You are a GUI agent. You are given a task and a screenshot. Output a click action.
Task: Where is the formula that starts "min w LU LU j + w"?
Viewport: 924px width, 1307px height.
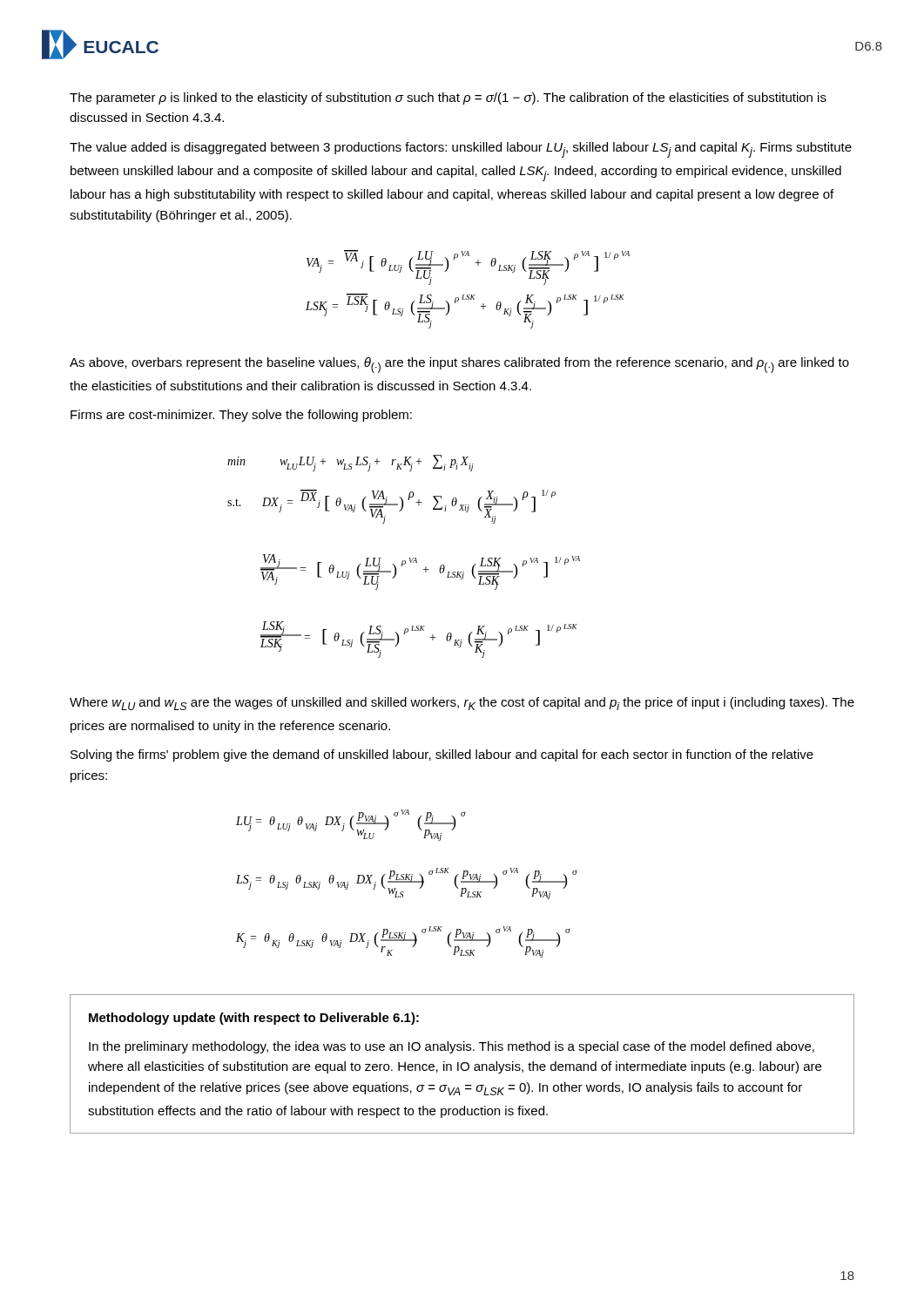click(462, 558)
